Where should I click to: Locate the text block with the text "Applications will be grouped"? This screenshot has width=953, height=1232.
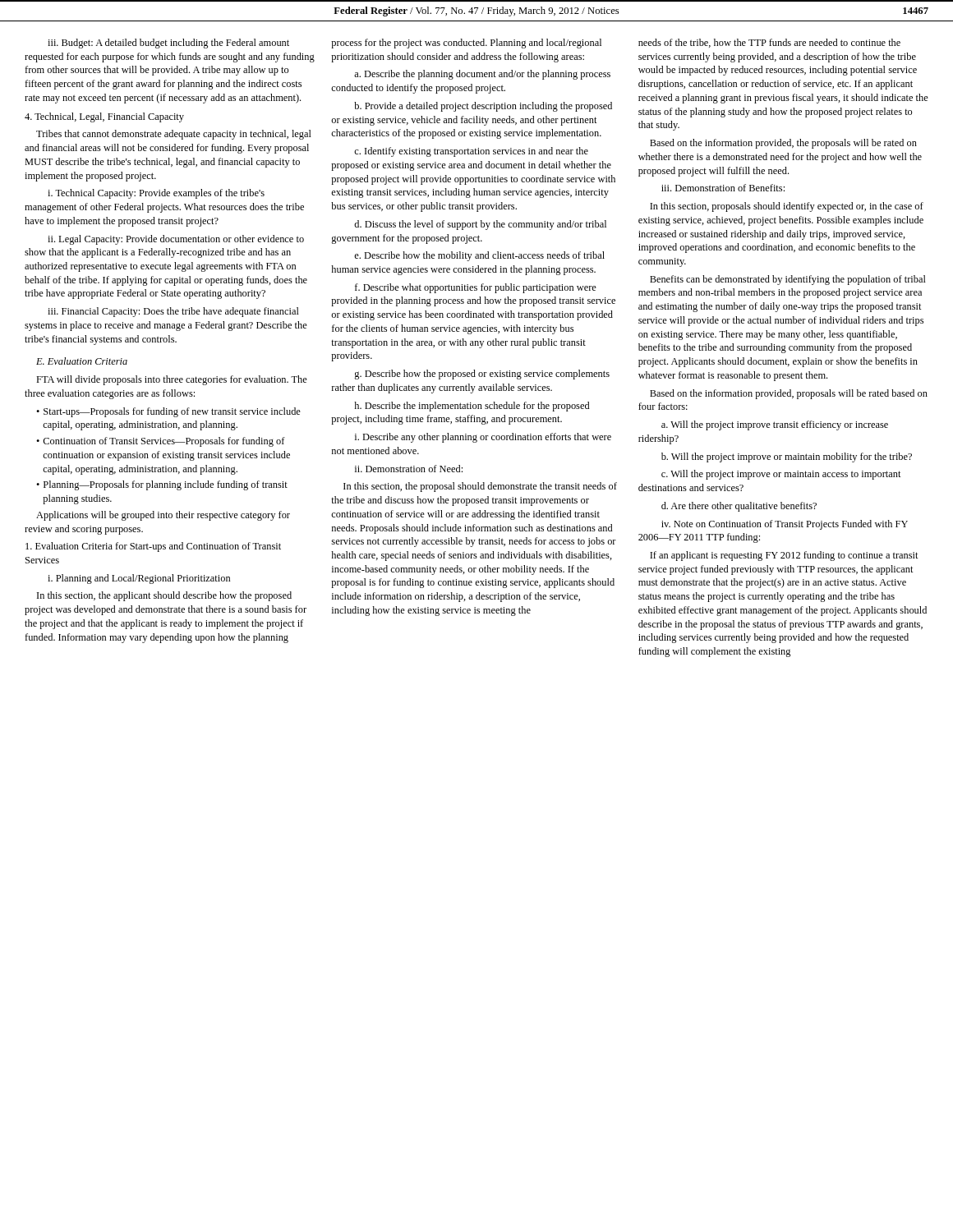tap(170, 522)
